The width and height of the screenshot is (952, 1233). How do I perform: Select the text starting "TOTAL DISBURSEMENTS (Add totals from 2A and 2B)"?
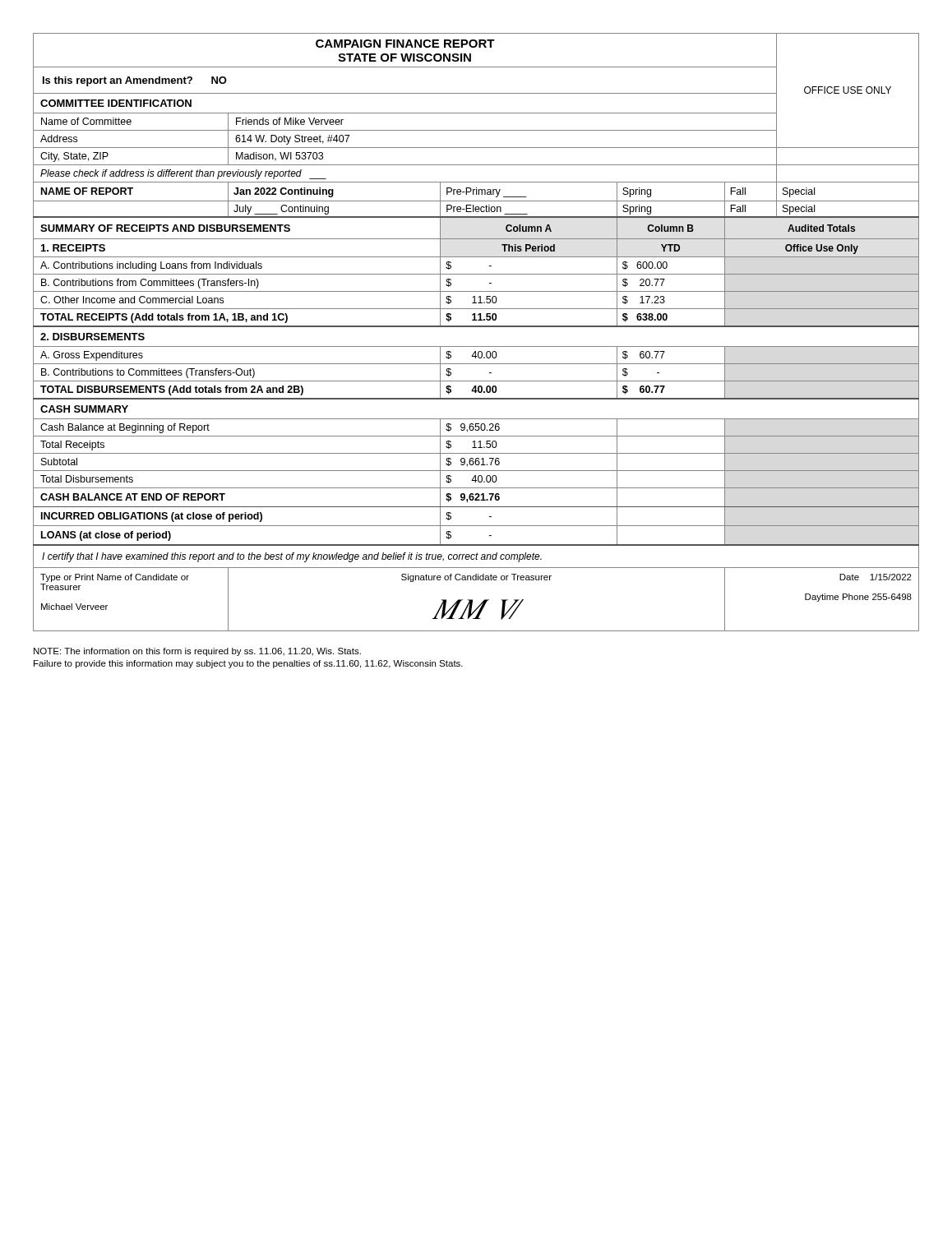(476, 390)
